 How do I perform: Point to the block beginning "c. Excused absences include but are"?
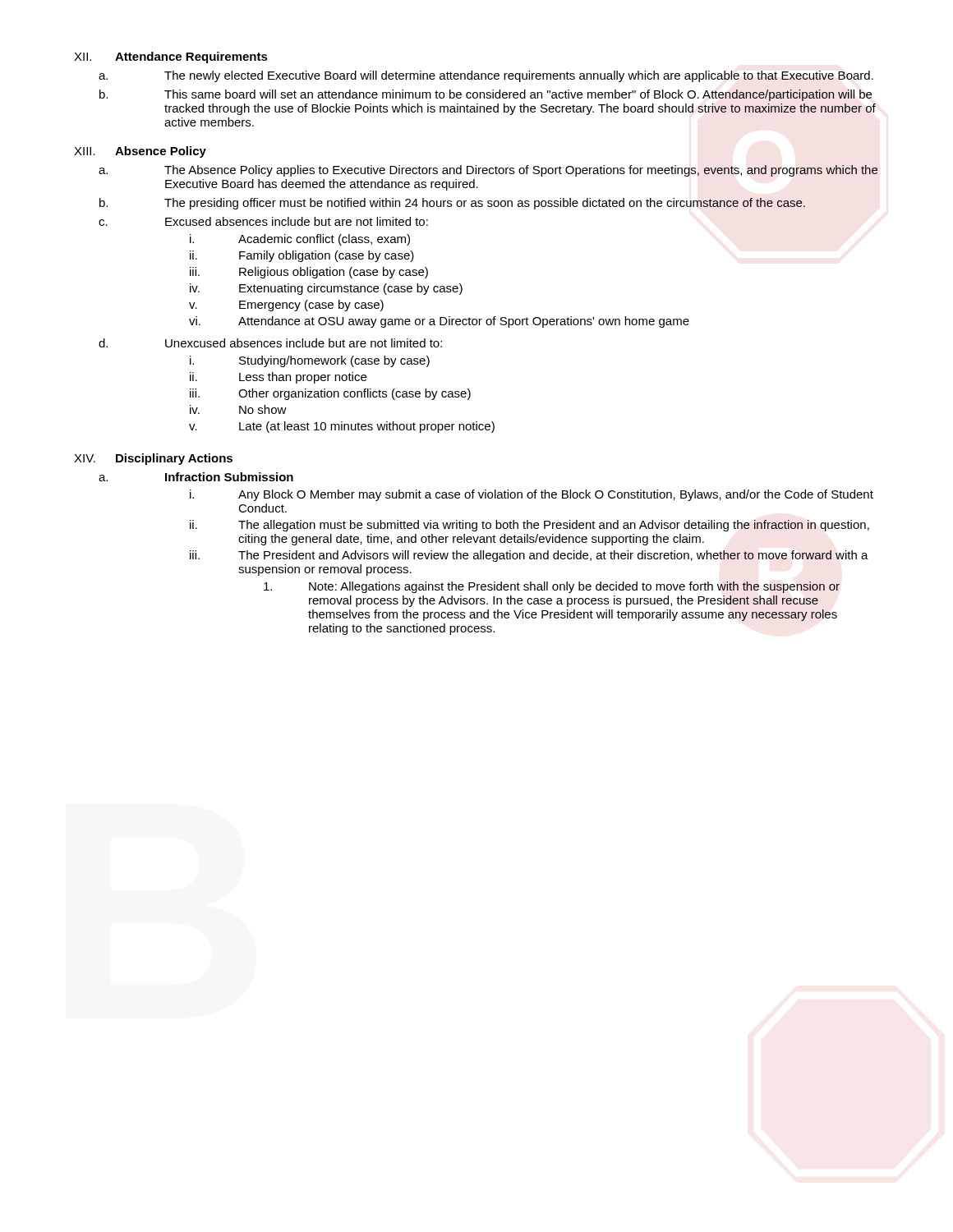[x=263, y=221]
